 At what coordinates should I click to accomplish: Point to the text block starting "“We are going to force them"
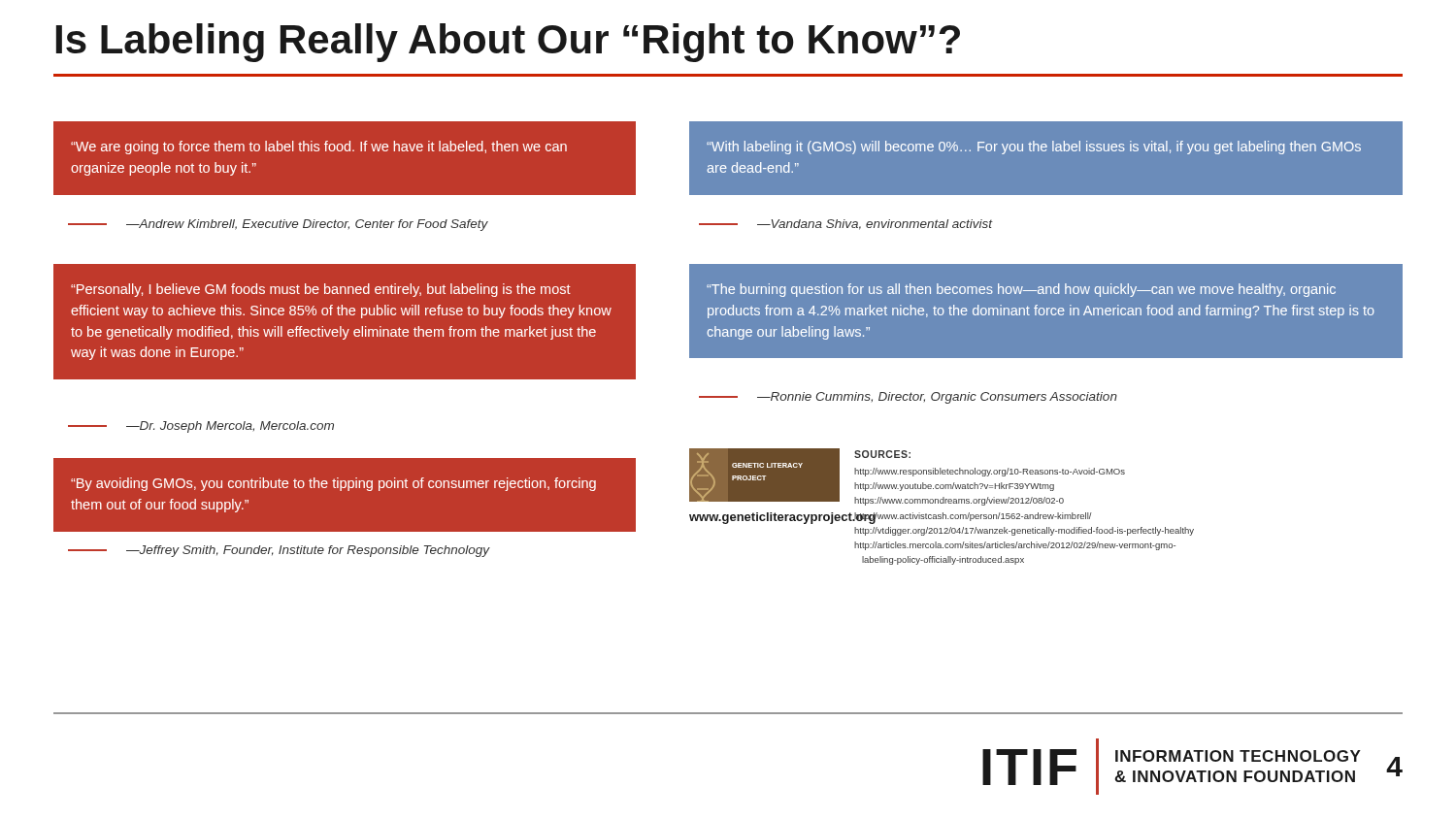tap(319, 157)
